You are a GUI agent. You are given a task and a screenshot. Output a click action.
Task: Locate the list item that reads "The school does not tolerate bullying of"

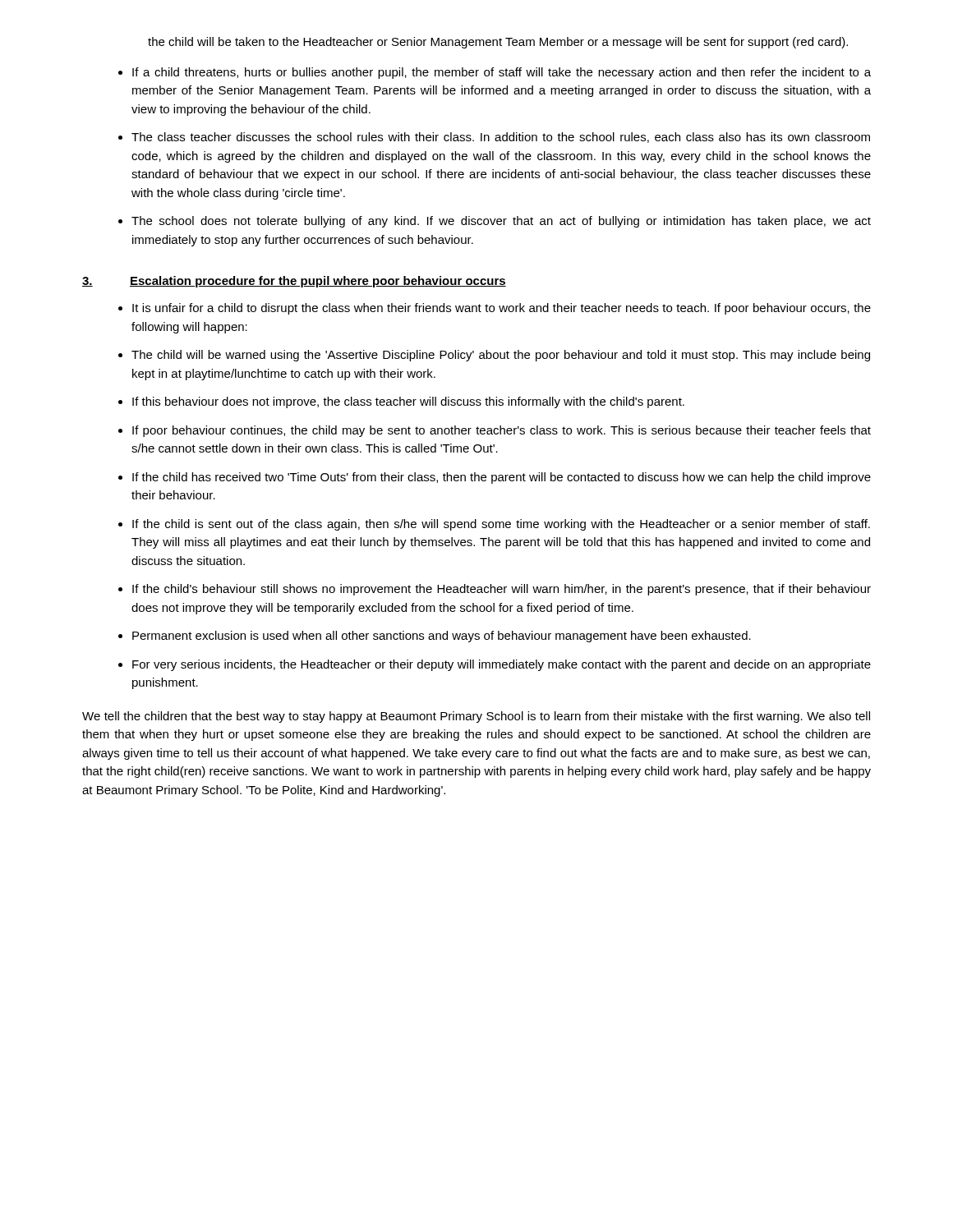501,230
